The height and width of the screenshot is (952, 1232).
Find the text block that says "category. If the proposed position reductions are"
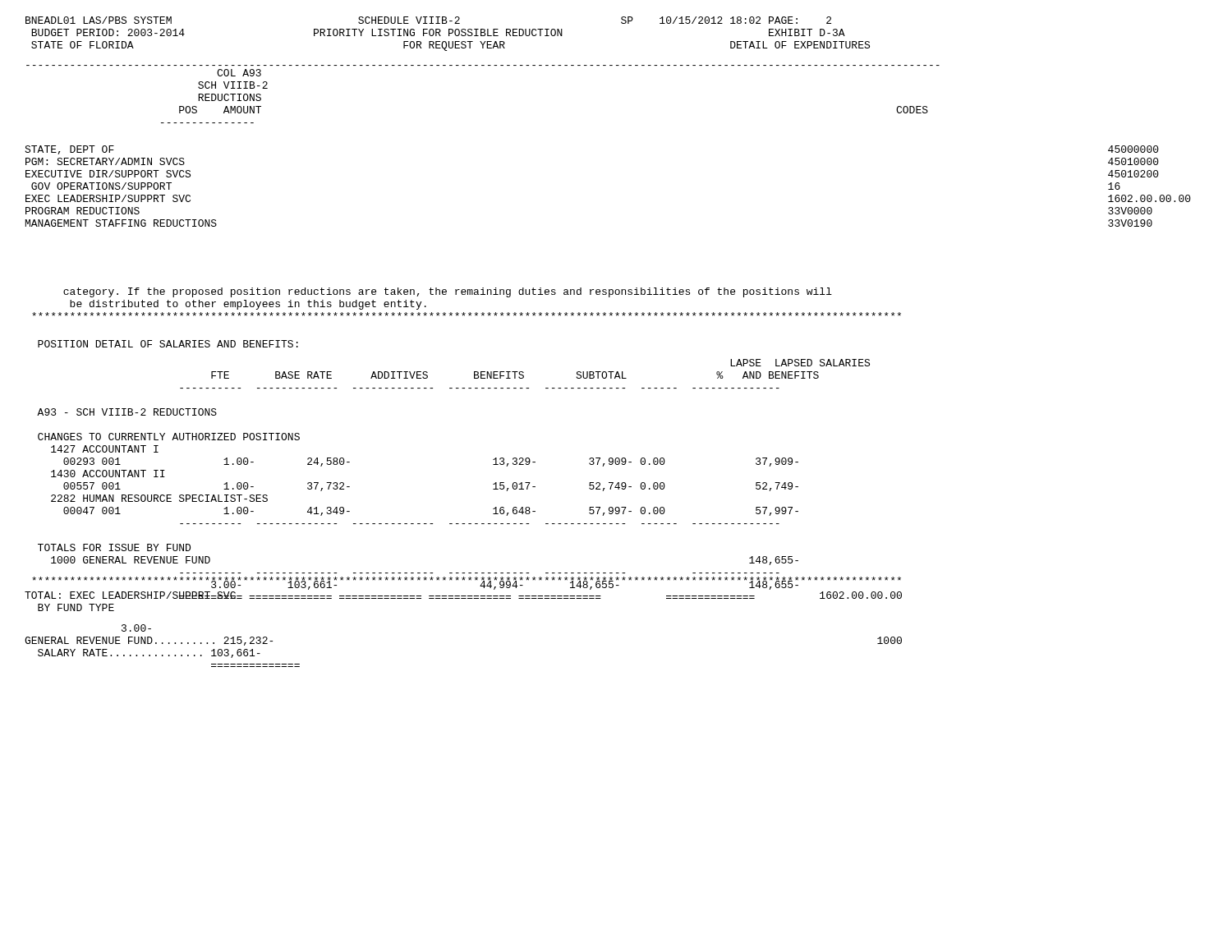pyautogui.click(x=616, y=304)
